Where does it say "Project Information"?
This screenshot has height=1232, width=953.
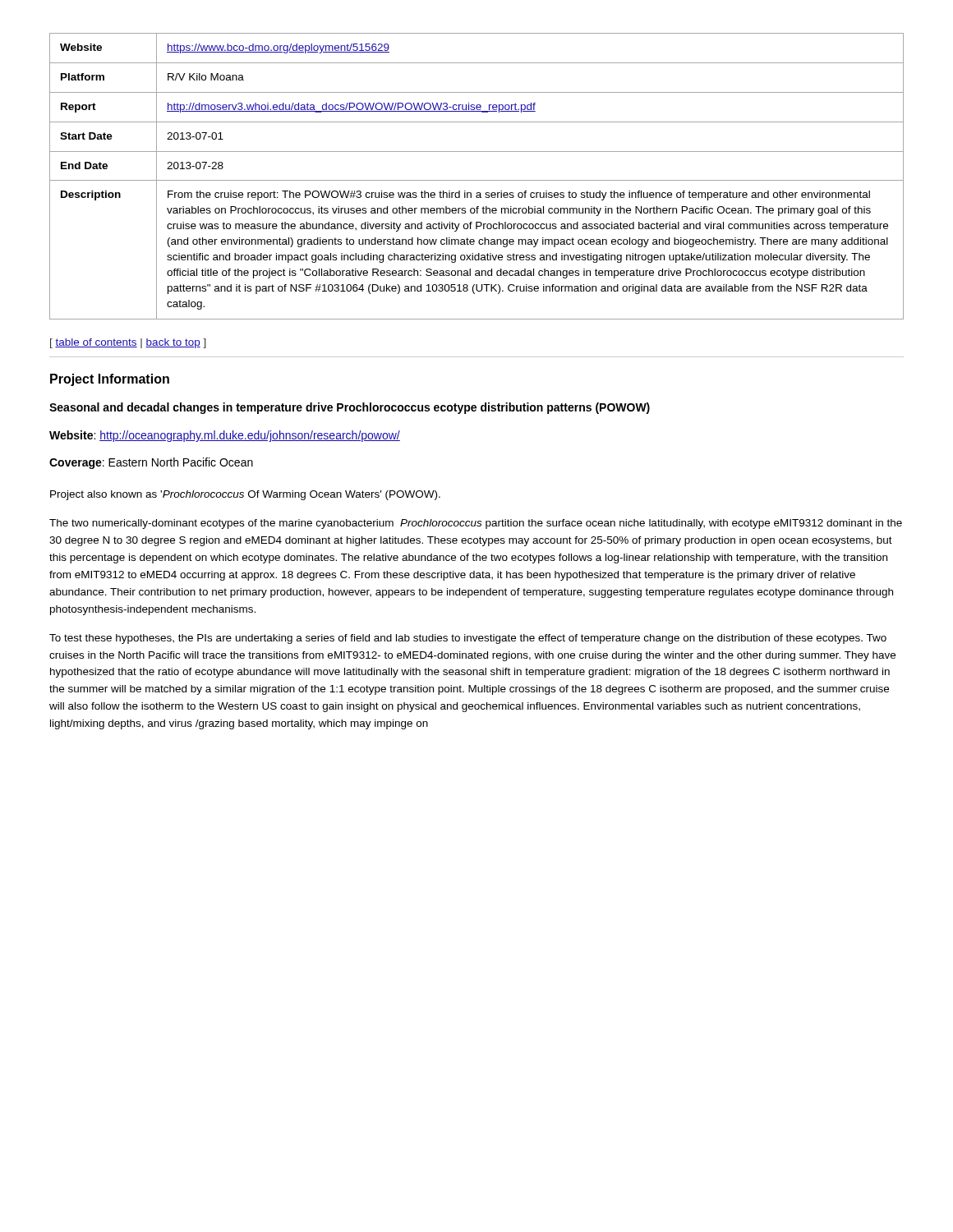tap(110, 379)
